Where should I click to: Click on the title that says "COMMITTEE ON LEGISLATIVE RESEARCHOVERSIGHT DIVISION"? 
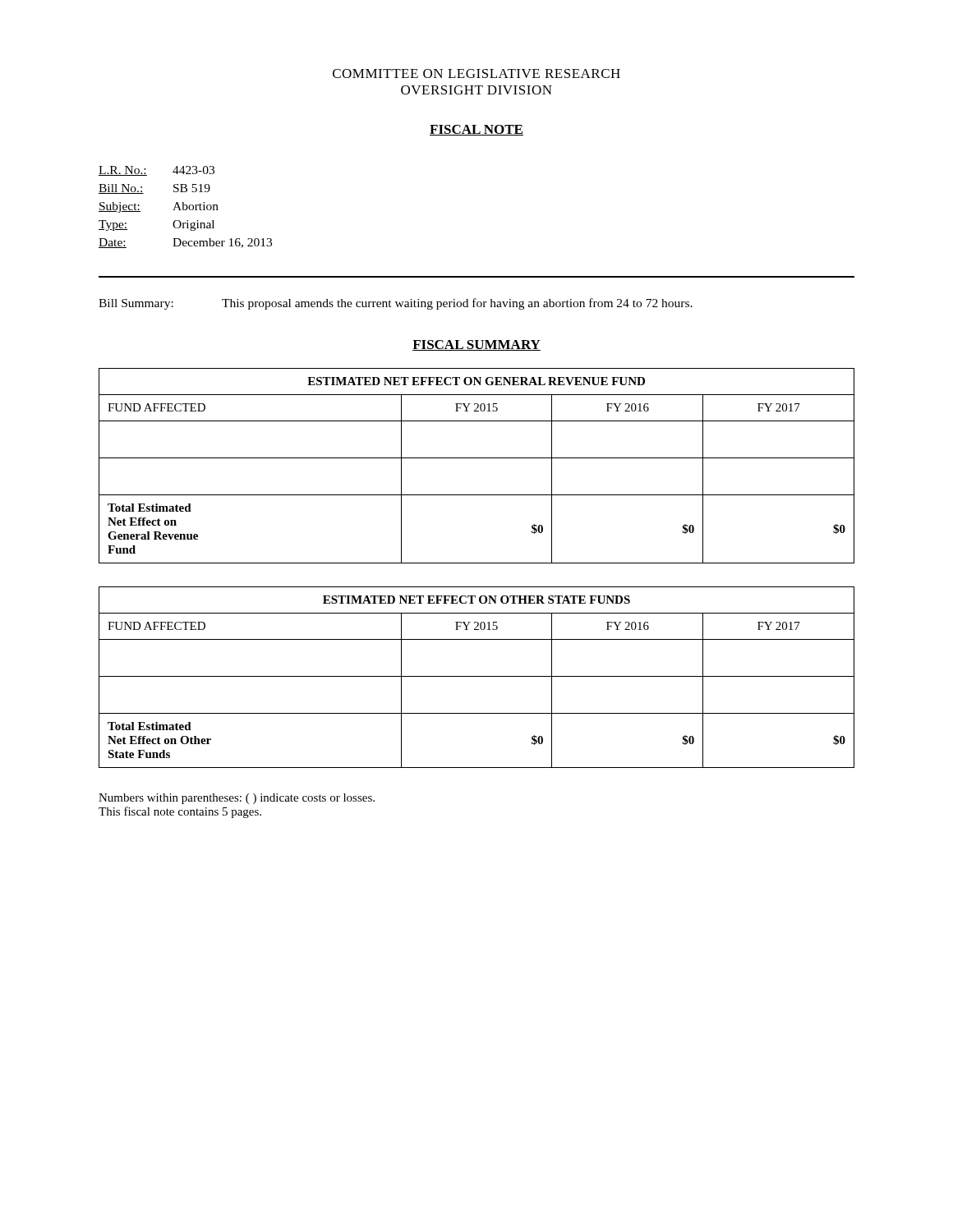476,82
